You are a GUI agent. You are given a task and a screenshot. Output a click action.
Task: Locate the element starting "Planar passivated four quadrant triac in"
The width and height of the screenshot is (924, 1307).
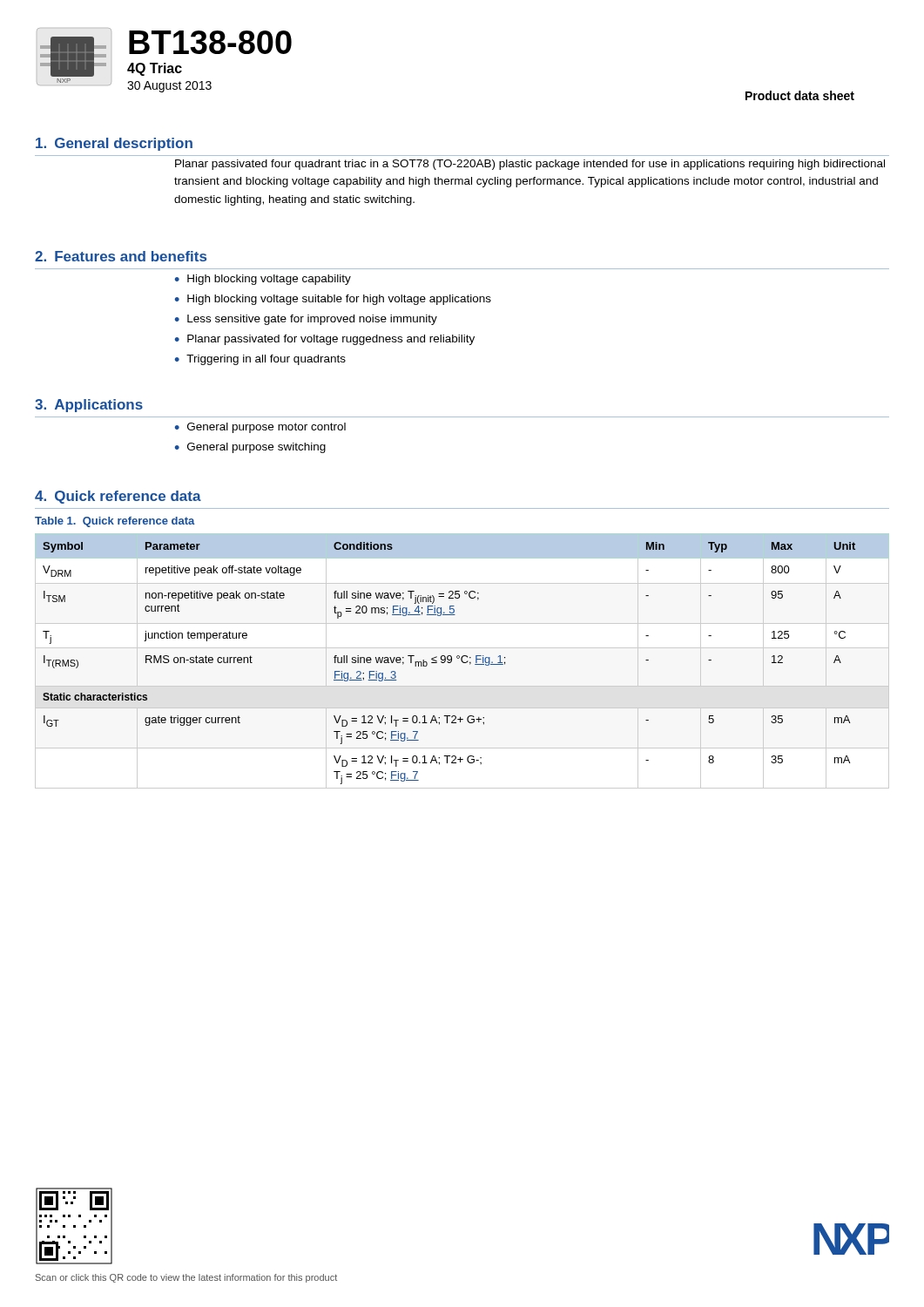(x=530, y=181)
